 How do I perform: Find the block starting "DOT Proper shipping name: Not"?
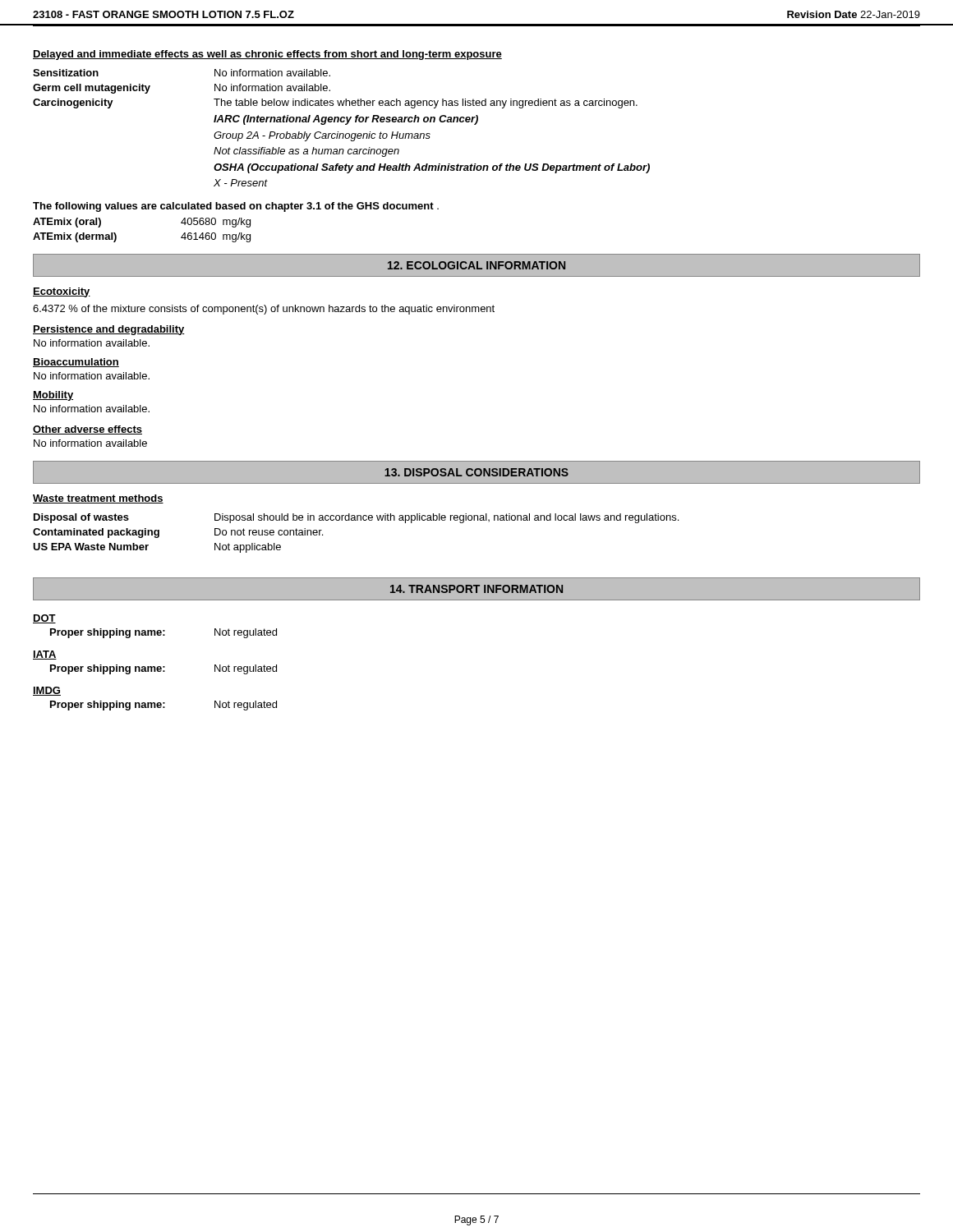[x=44, y=619]
